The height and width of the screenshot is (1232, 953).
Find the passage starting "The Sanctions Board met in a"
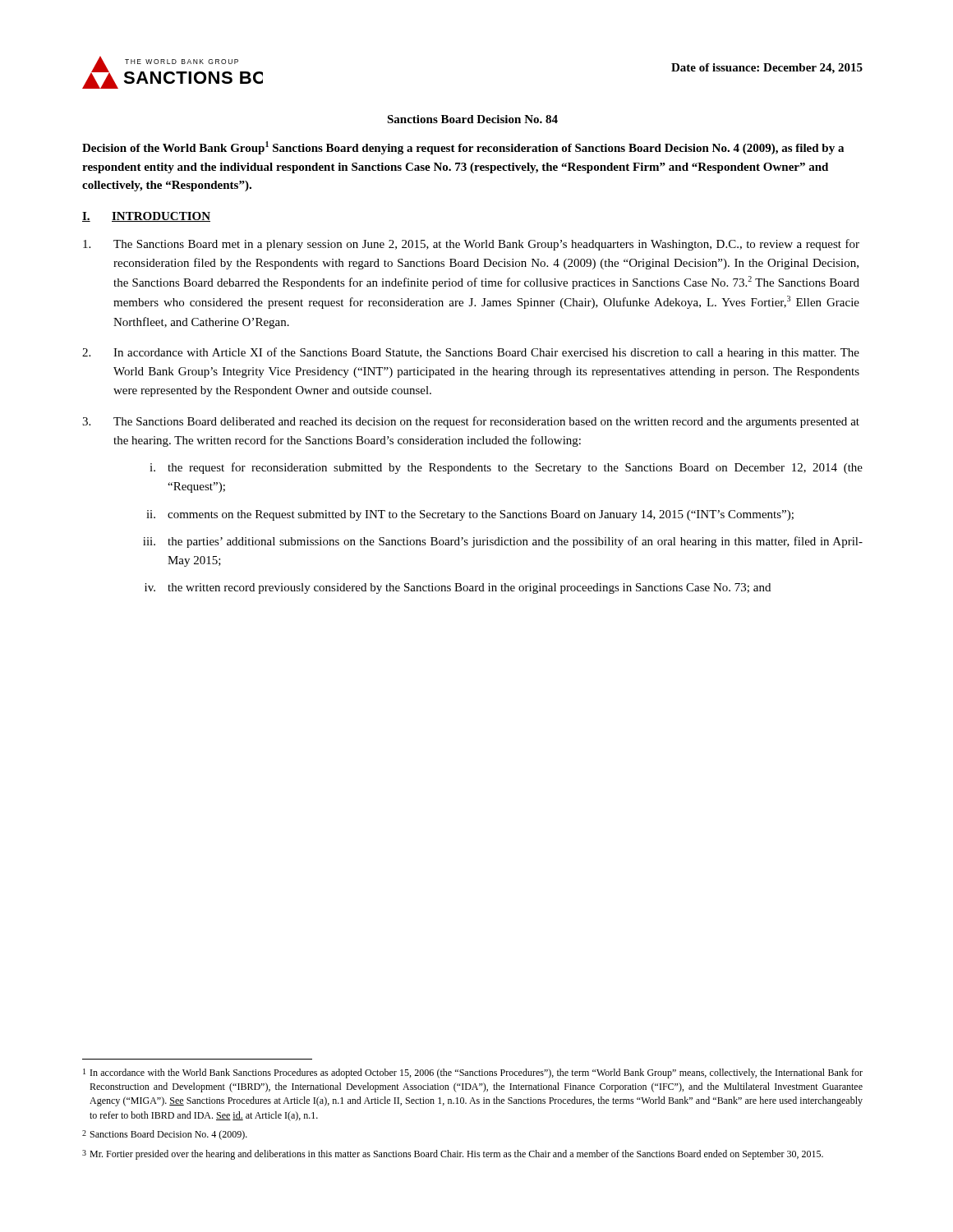pyautogui.click(x=471, y=283)
